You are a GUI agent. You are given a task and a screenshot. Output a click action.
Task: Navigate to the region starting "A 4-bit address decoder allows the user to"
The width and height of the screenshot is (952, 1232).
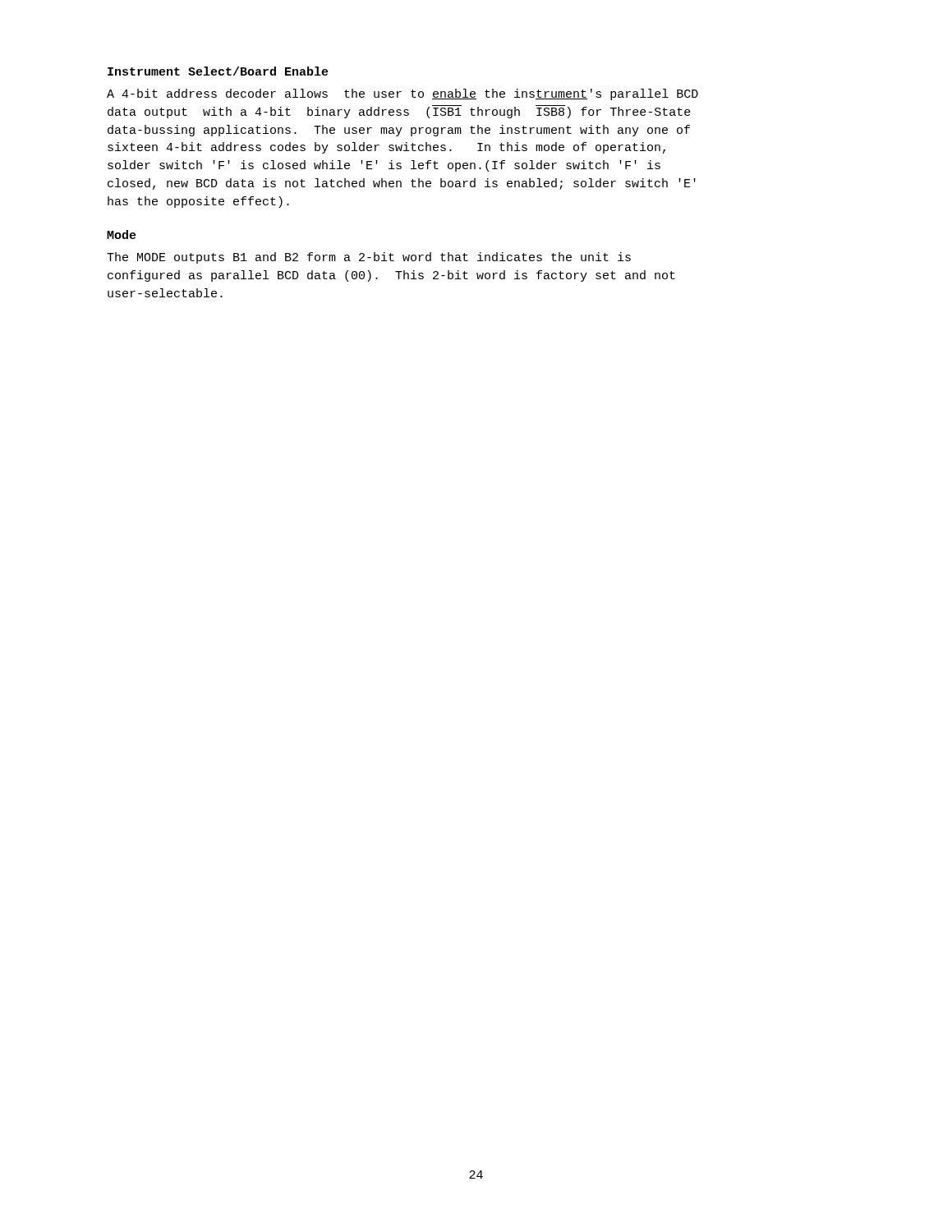click(403, 148)
